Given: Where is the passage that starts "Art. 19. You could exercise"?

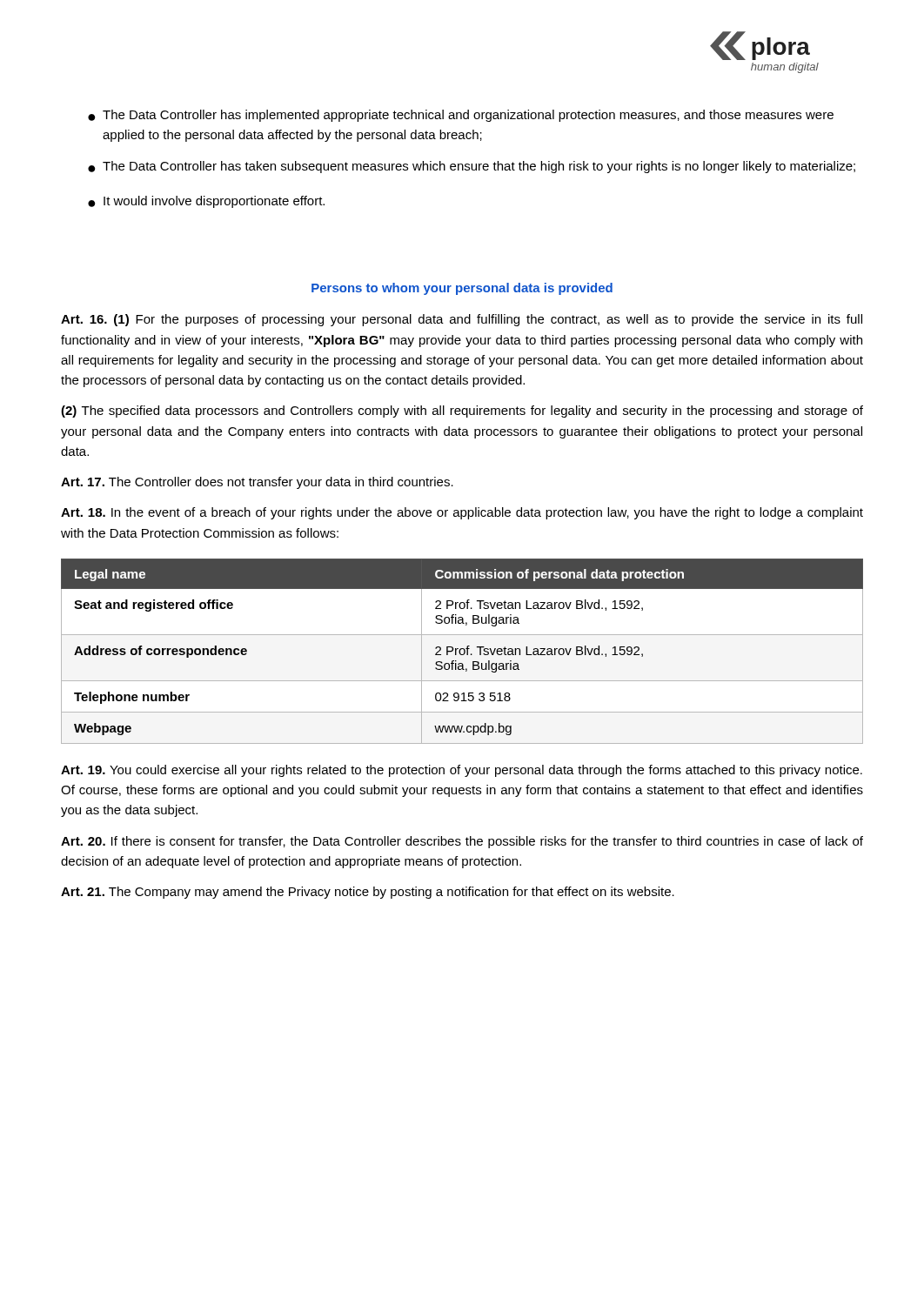Looking at the screenshot, I should click(462, 790).
